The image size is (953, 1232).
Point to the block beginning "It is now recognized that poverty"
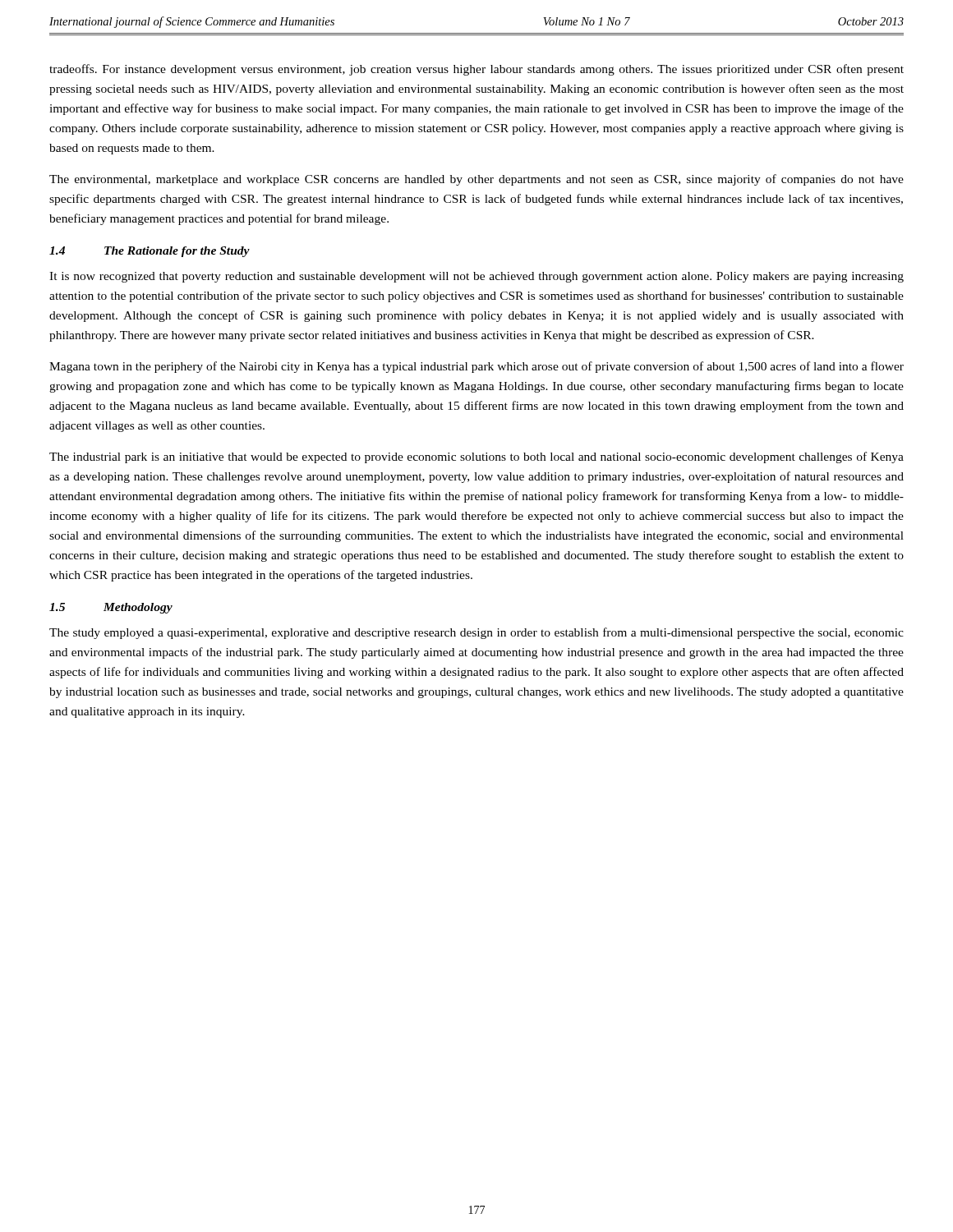click(x=476, y=305)
